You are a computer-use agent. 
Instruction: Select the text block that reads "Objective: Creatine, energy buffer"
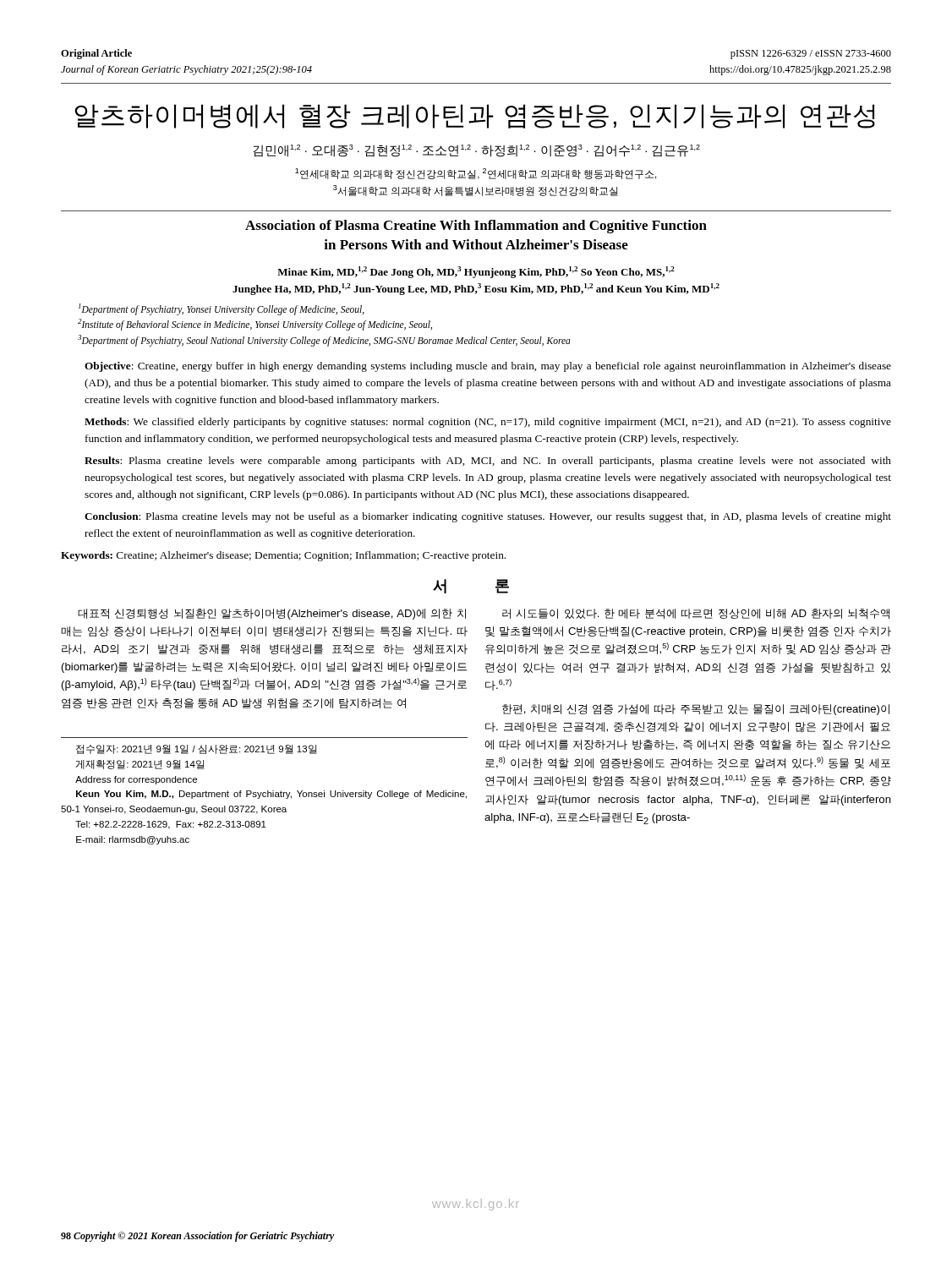tap(488, 383)
